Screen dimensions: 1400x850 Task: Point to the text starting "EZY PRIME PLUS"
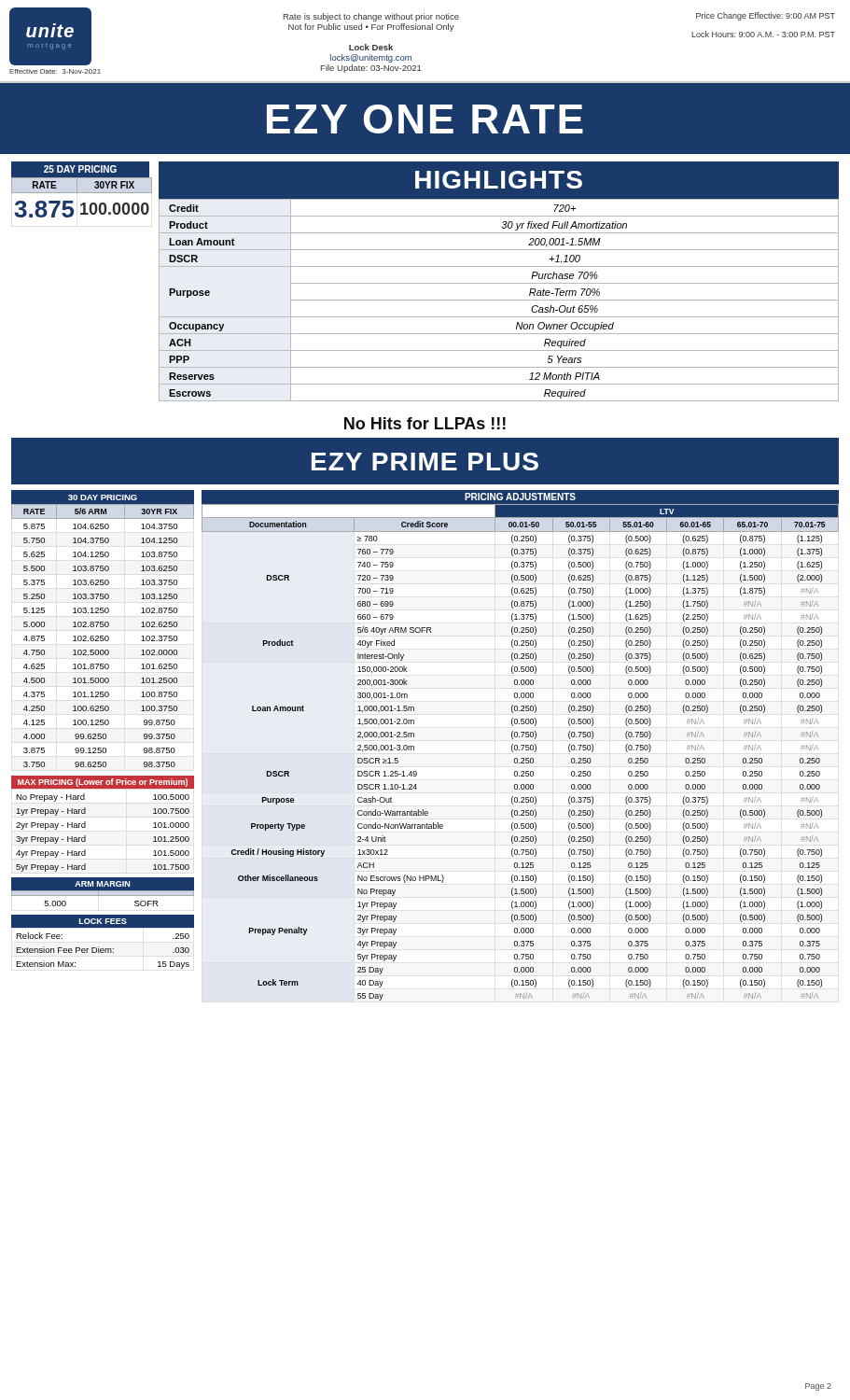(x=425, y=462)
